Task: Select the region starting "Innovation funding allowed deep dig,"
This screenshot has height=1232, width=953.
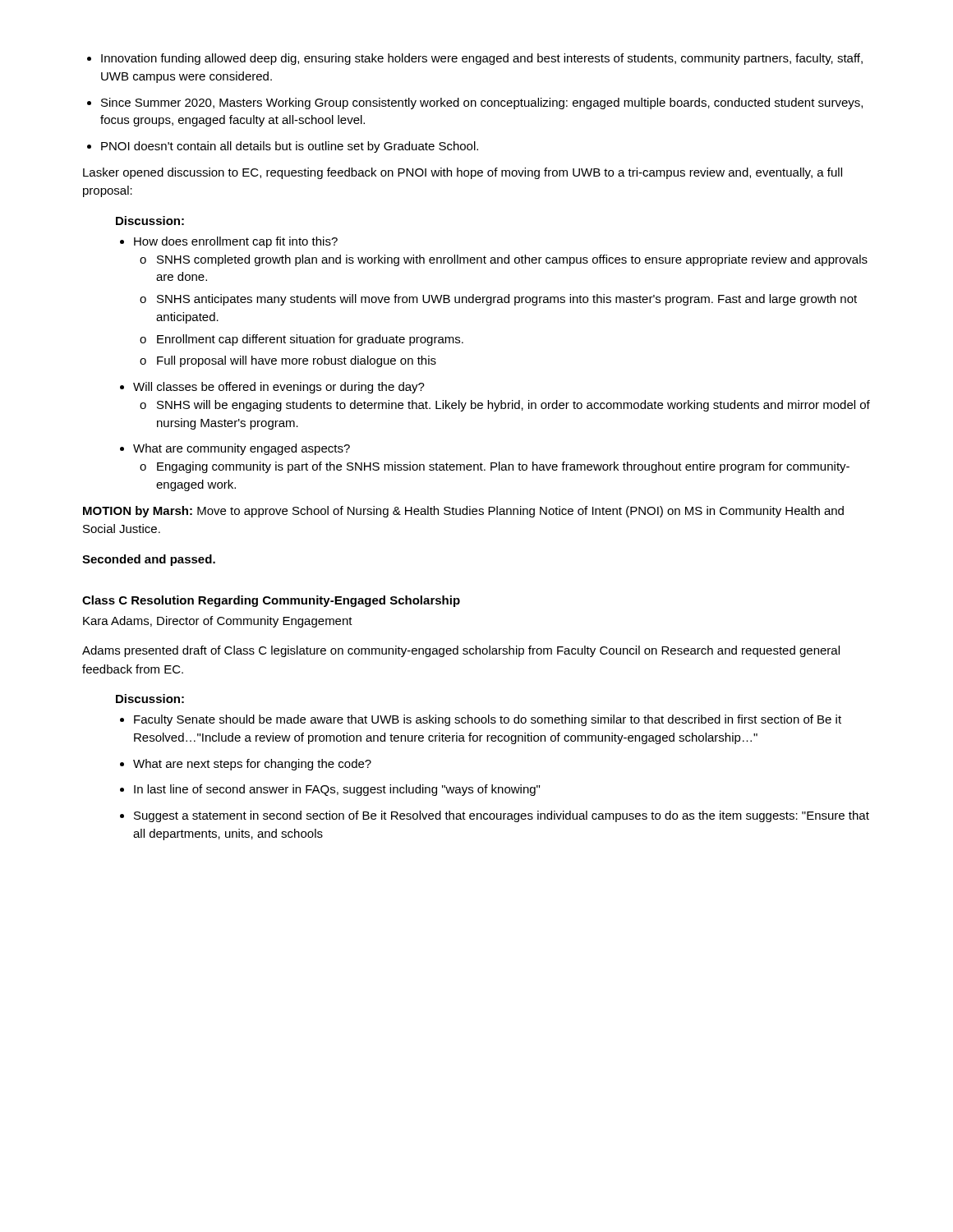Action: 476,67
